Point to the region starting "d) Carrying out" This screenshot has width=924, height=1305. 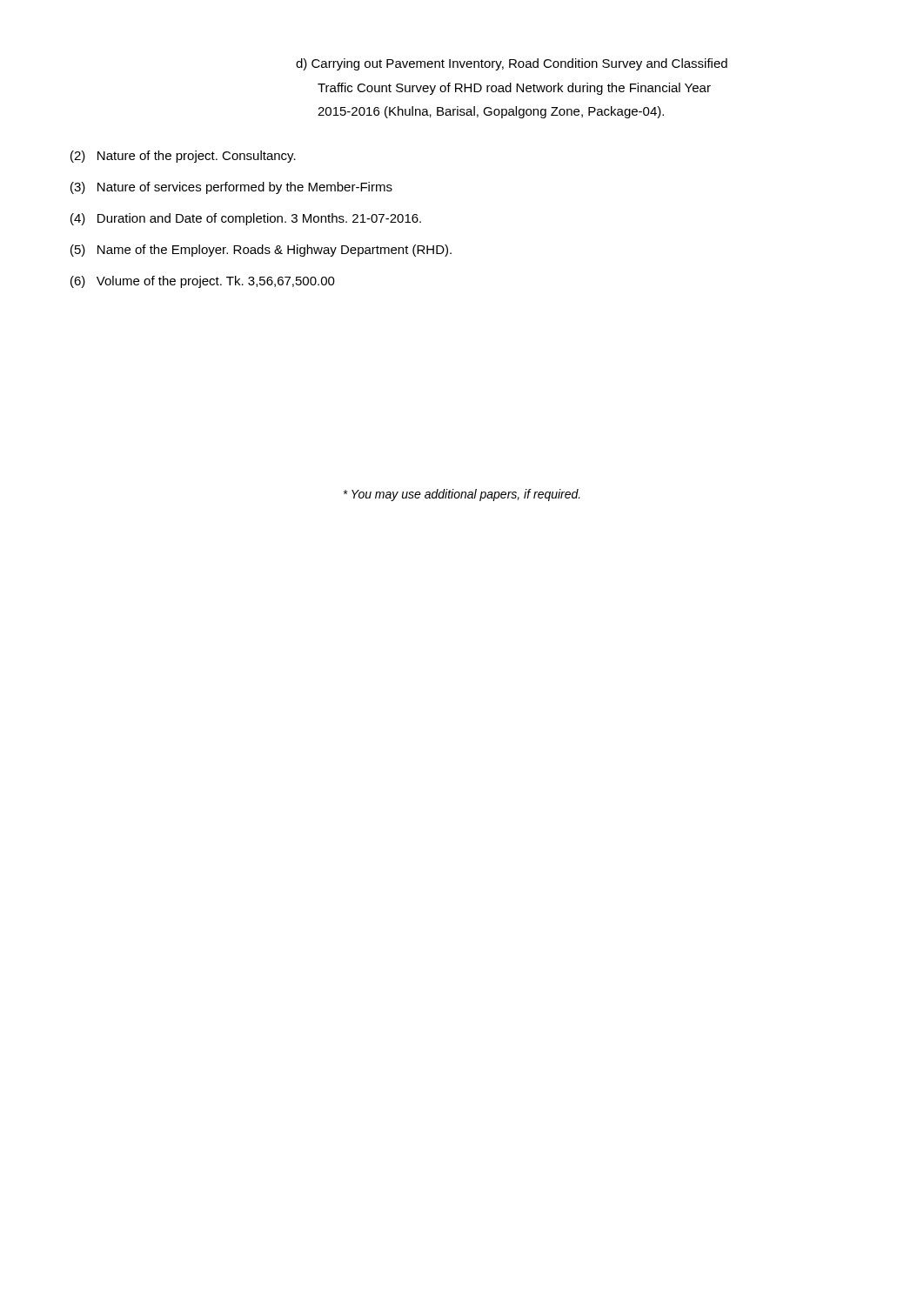tap(512, 63)
